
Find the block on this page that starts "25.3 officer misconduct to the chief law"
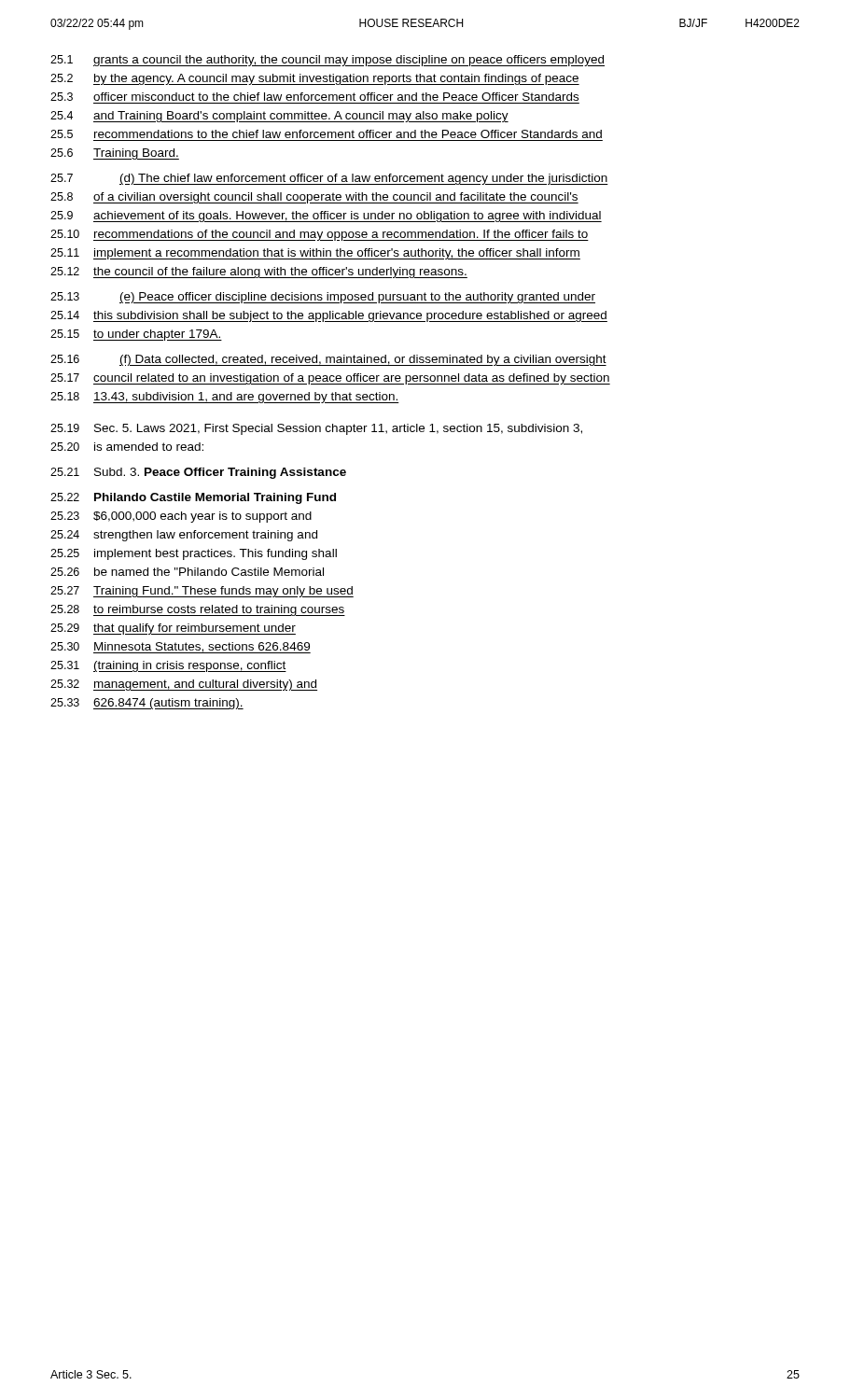[x=425, y=97]
